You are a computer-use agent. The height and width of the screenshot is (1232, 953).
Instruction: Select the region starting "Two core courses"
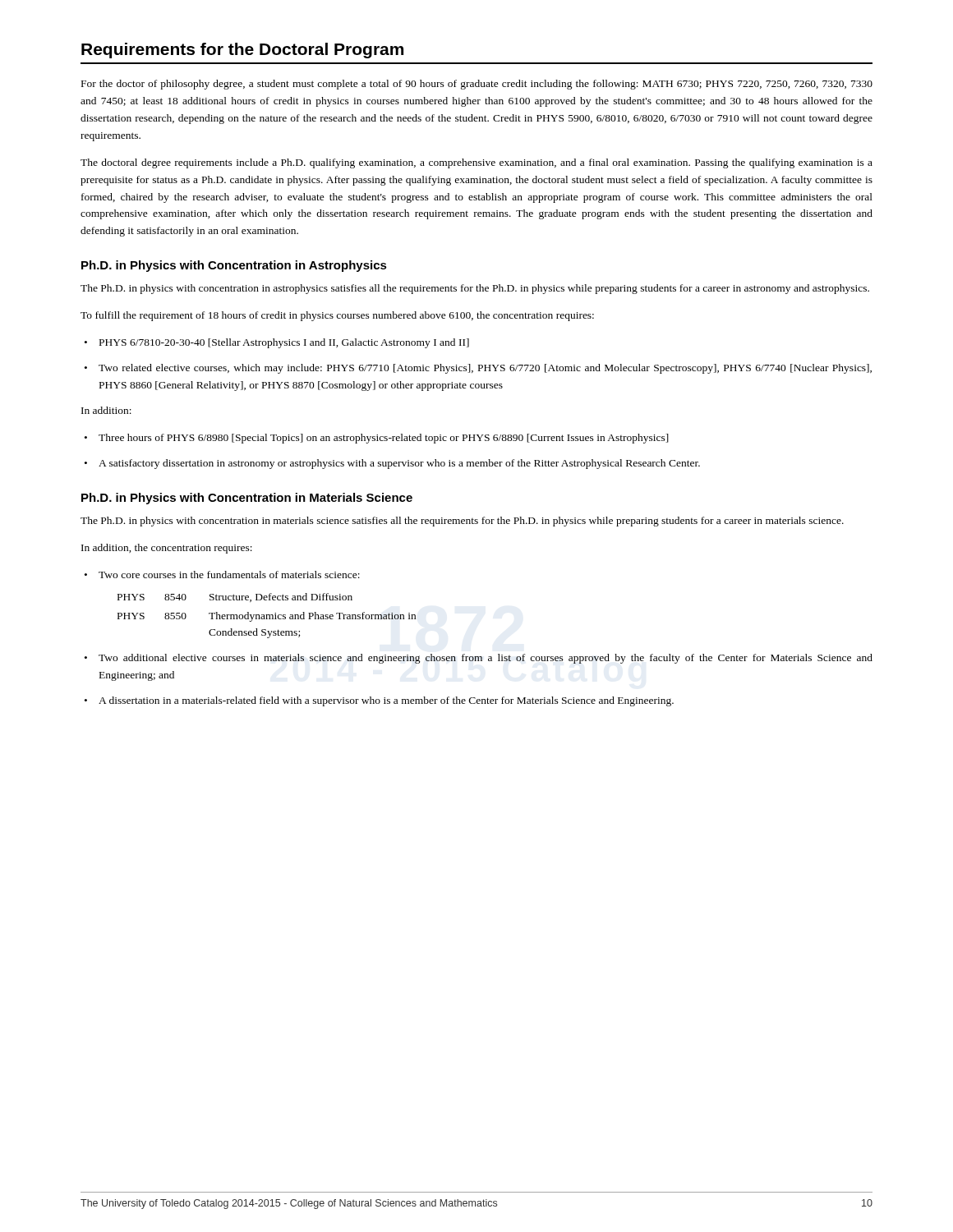pyautogui.click(x=222, y=575)
